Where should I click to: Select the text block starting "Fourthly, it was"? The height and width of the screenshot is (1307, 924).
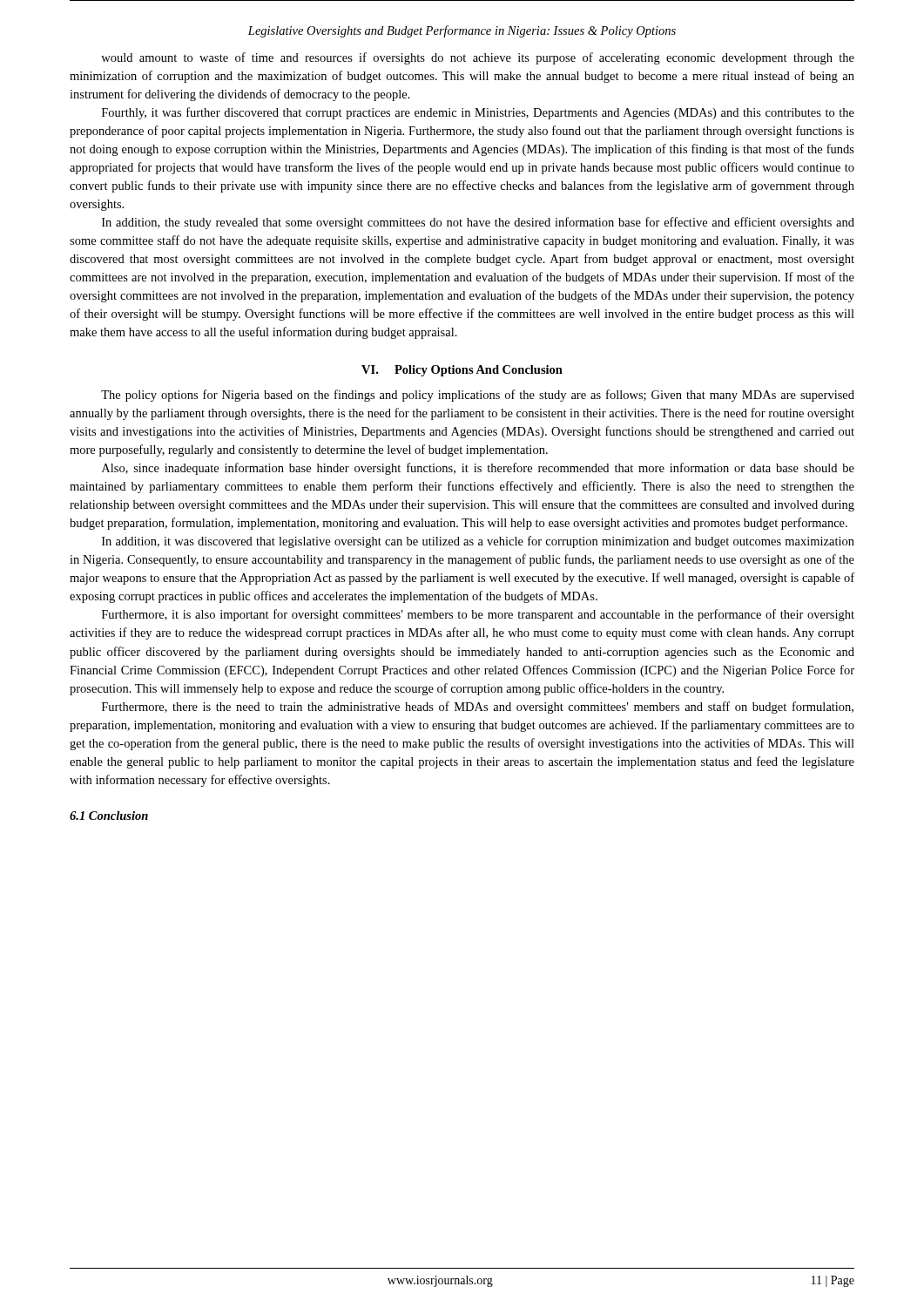click(x=462, y=159)
